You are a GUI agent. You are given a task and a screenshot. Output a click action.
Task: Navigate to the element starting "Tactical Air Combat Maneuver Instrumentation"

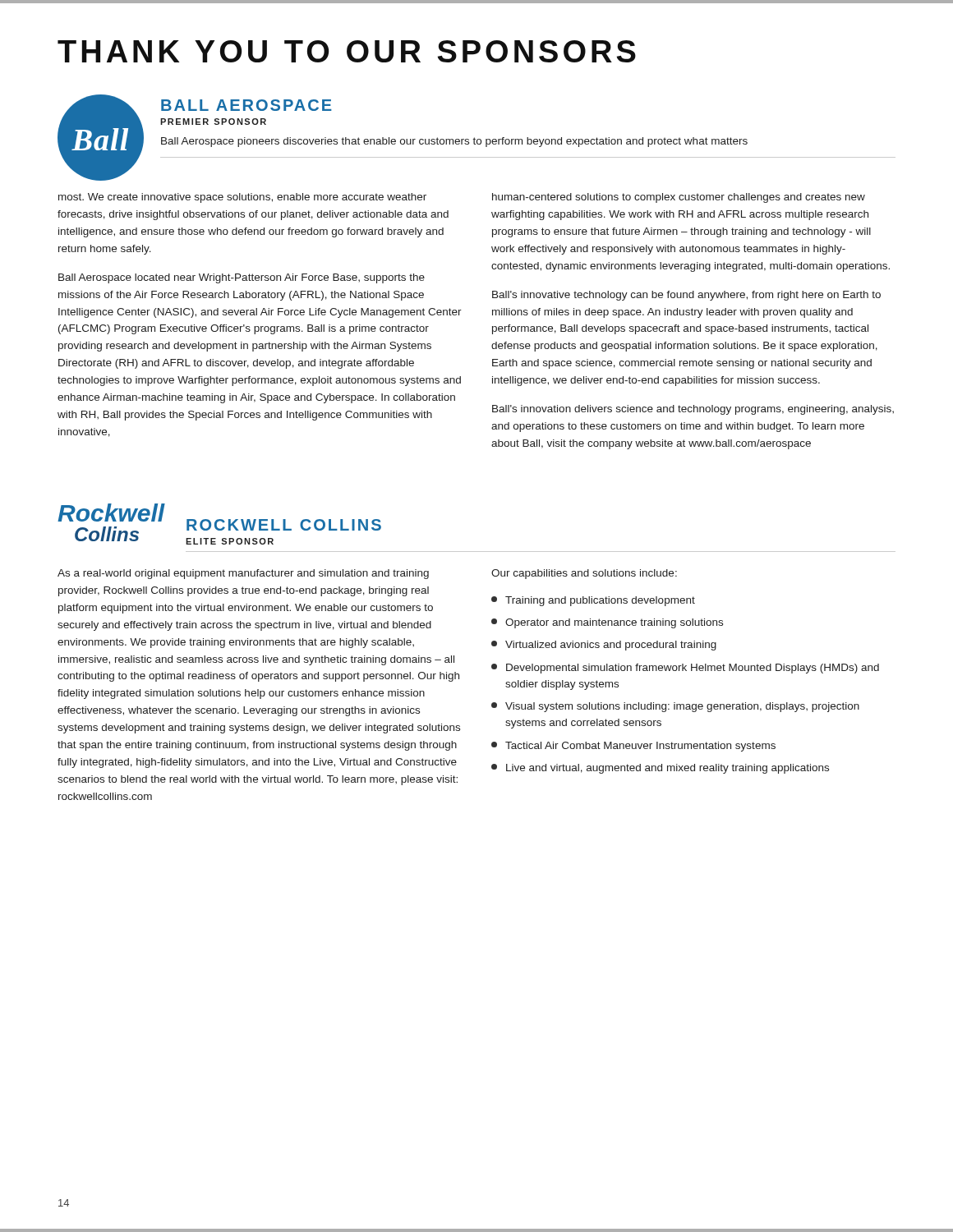tap(634, 746)
